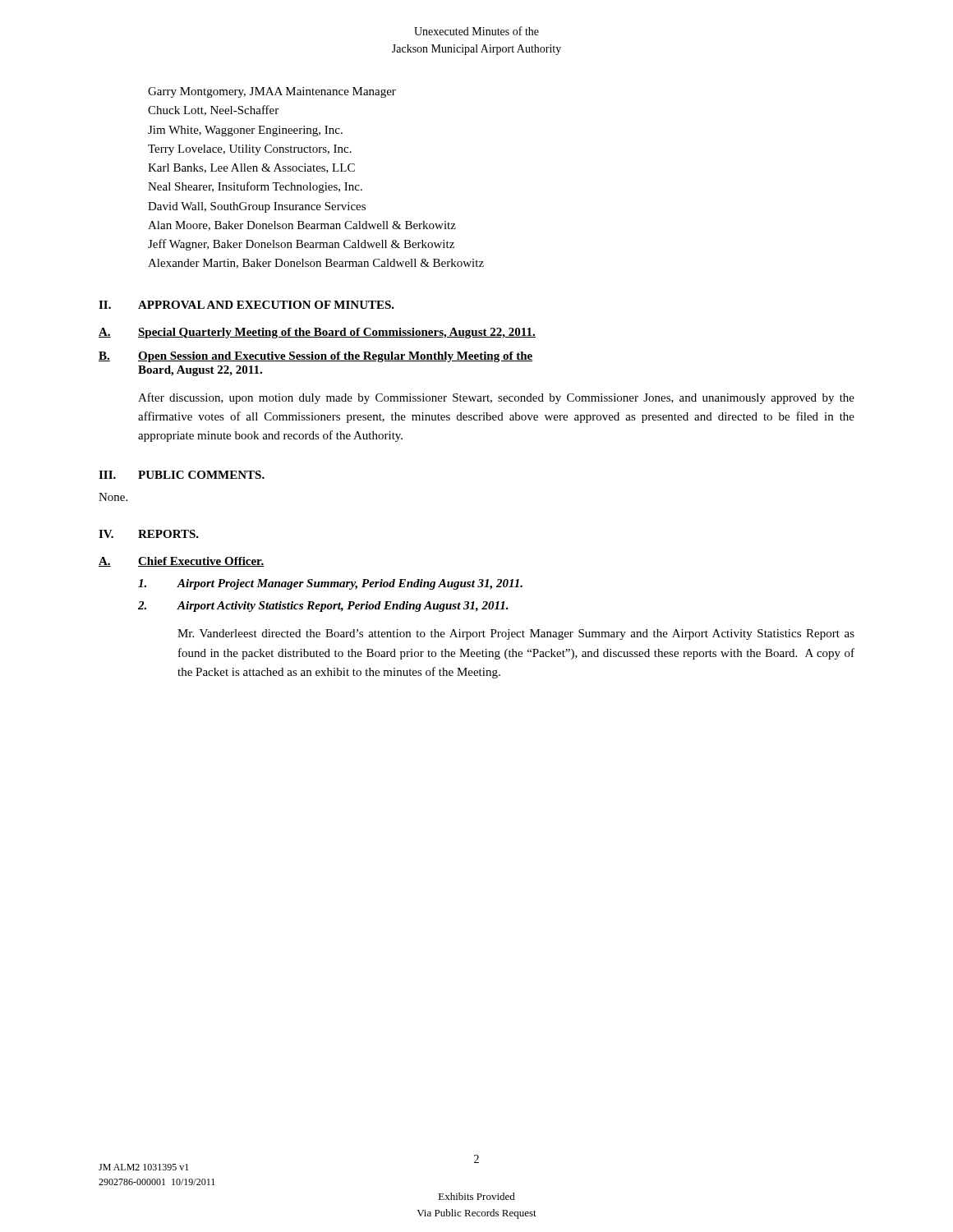Locate the passage starting "II. APPROVAL AND EXECUTION OF MINUTES."
Image resolution: width=953 pixels, height=1232 pixels.
[246, 305]
